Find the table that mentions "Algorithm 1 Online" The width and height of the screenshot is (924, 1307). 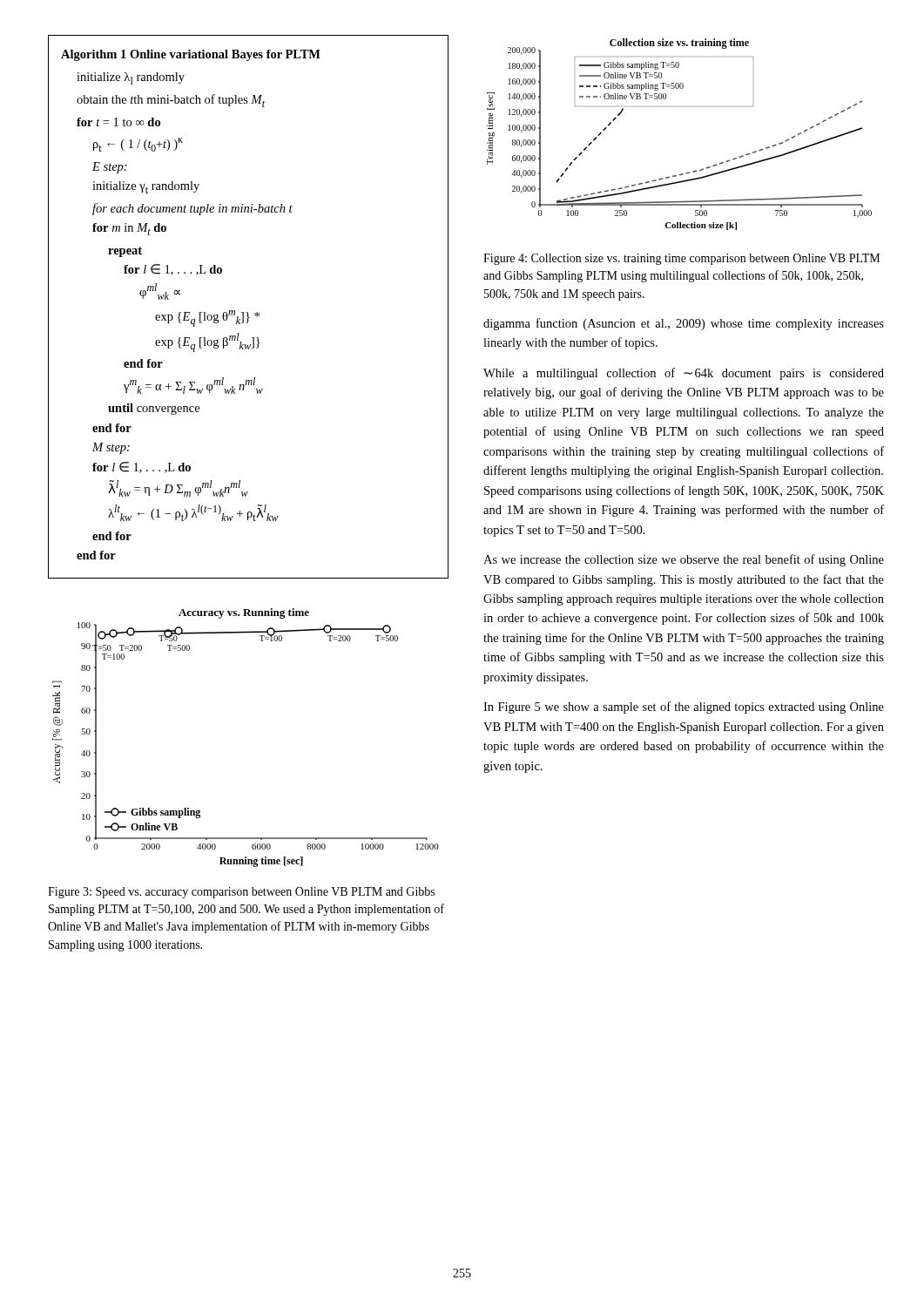(248, 307)
